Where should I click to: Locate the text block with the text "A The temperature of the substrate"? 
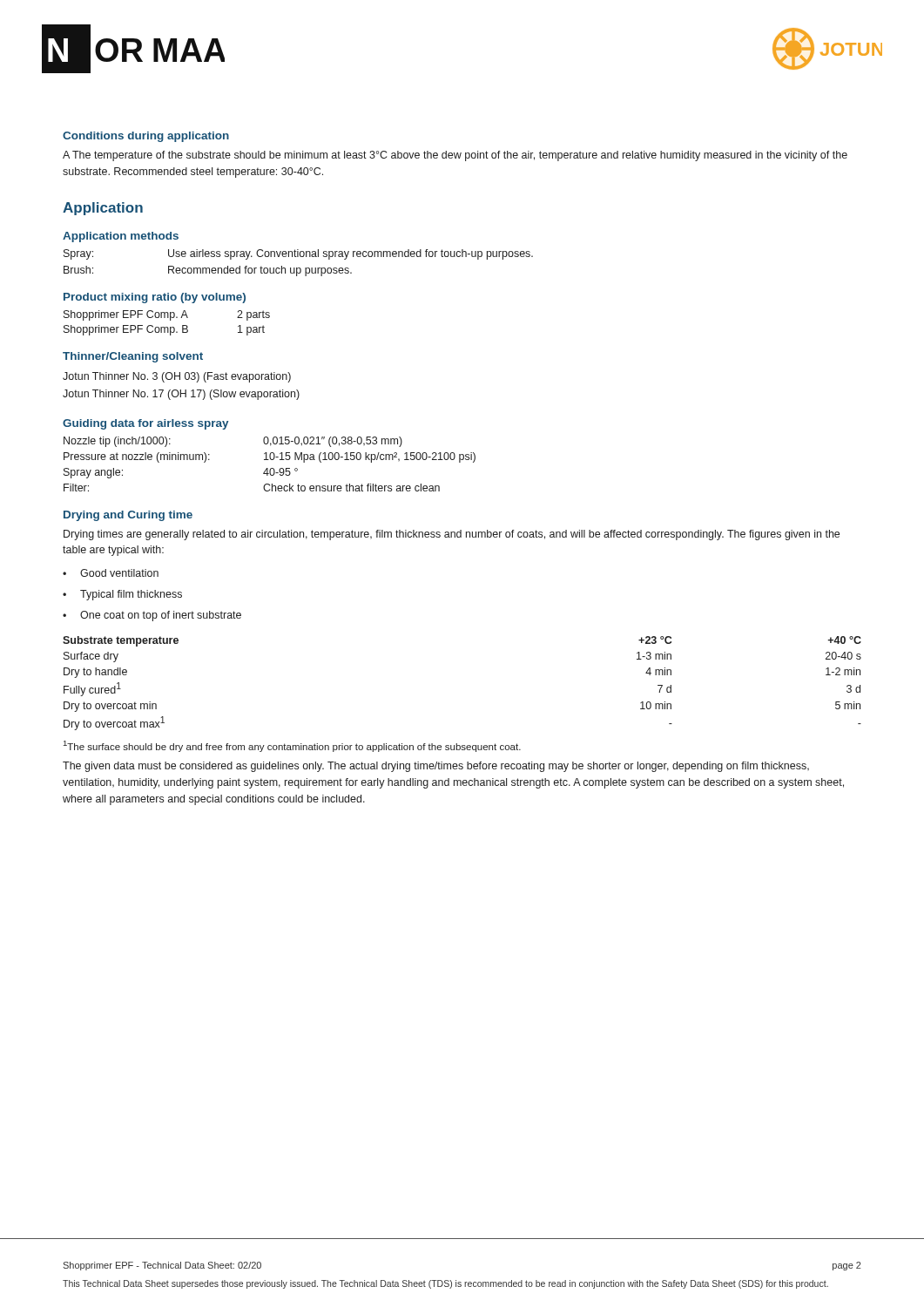455,163
